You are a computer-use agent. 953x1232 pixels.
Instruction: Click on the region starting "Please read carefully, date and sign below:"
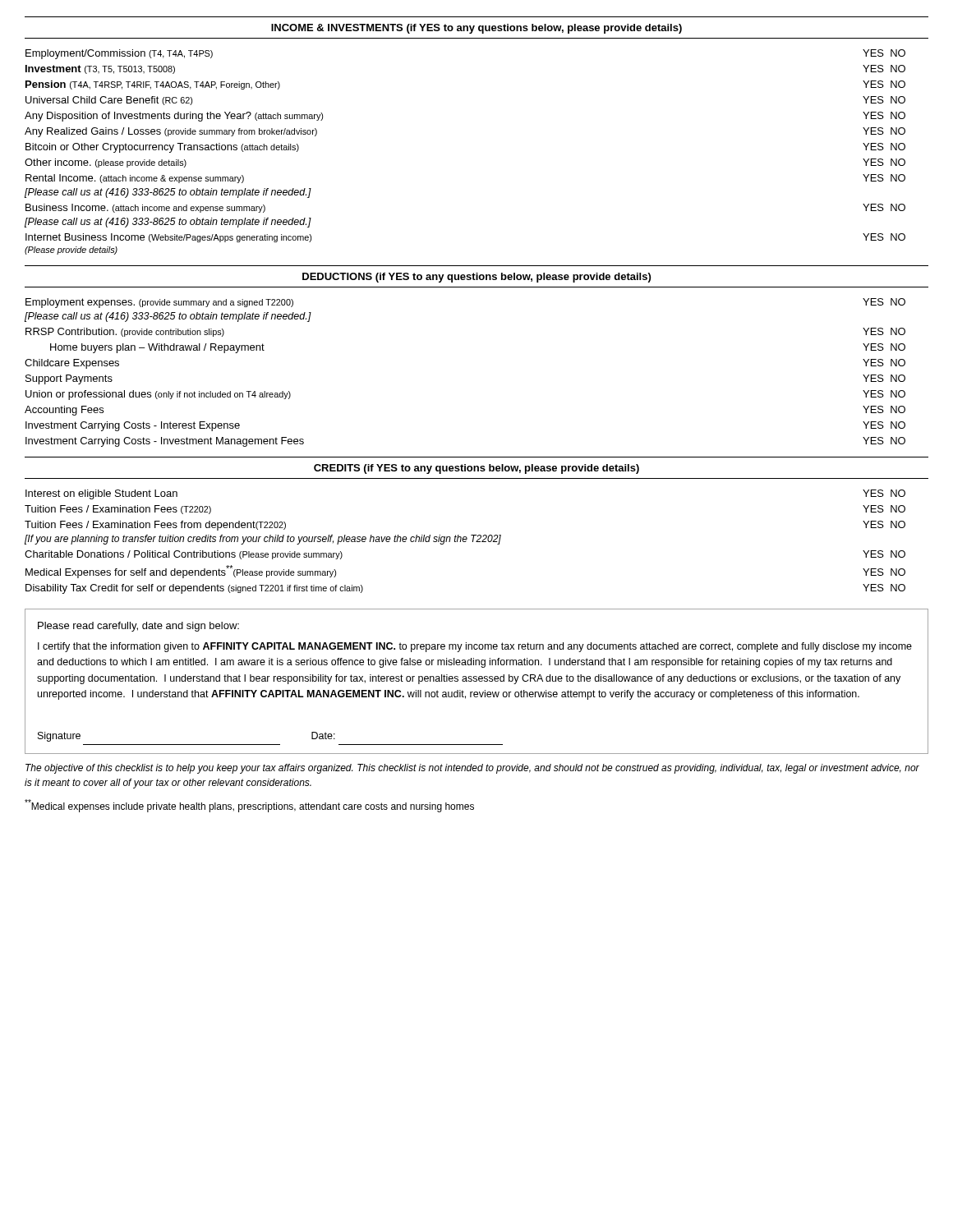[x=476, y=681]
